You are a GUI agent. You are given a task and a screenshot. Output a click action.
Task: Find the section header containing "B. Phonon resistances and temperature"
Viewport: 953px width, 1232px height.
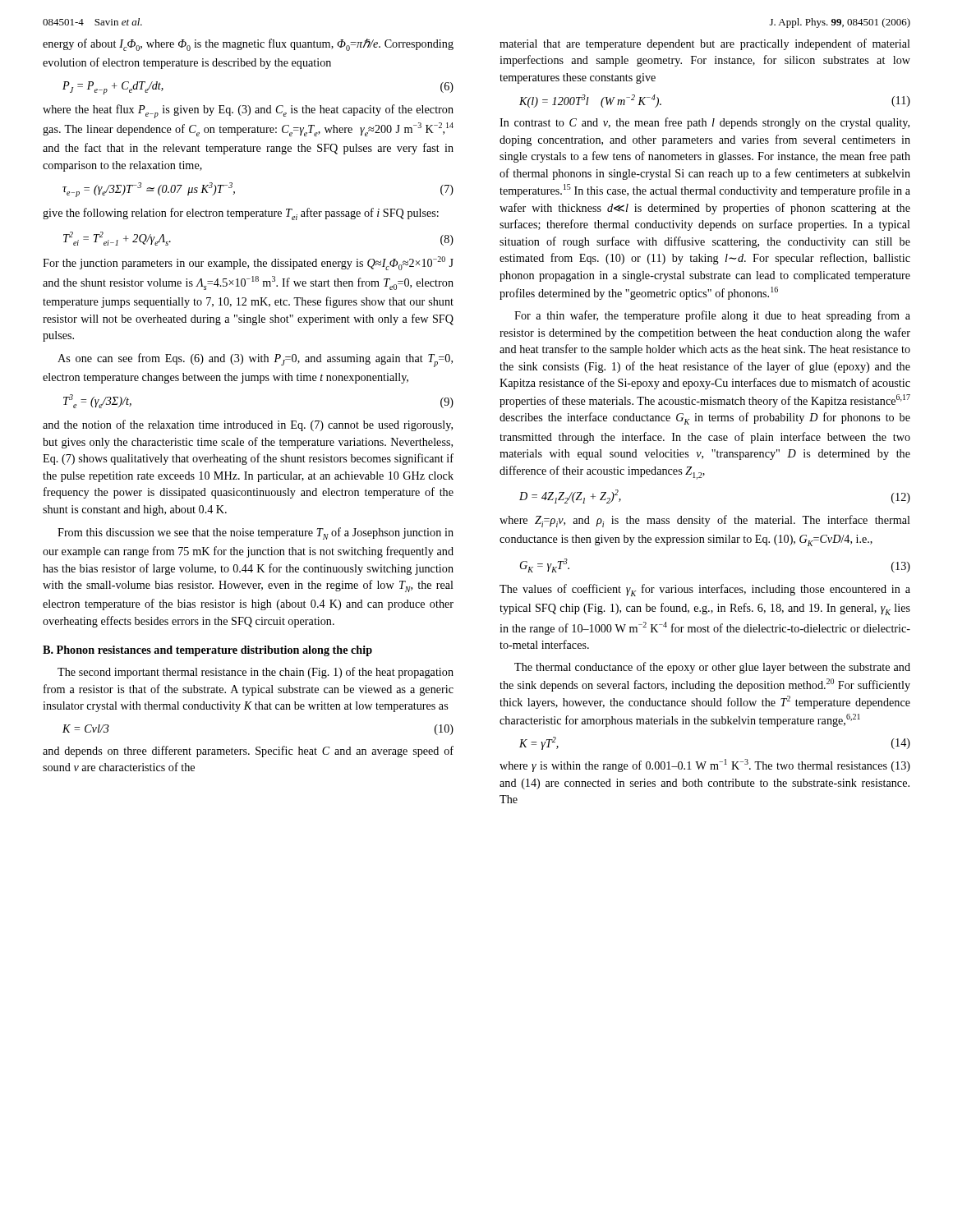click(207, 649)
